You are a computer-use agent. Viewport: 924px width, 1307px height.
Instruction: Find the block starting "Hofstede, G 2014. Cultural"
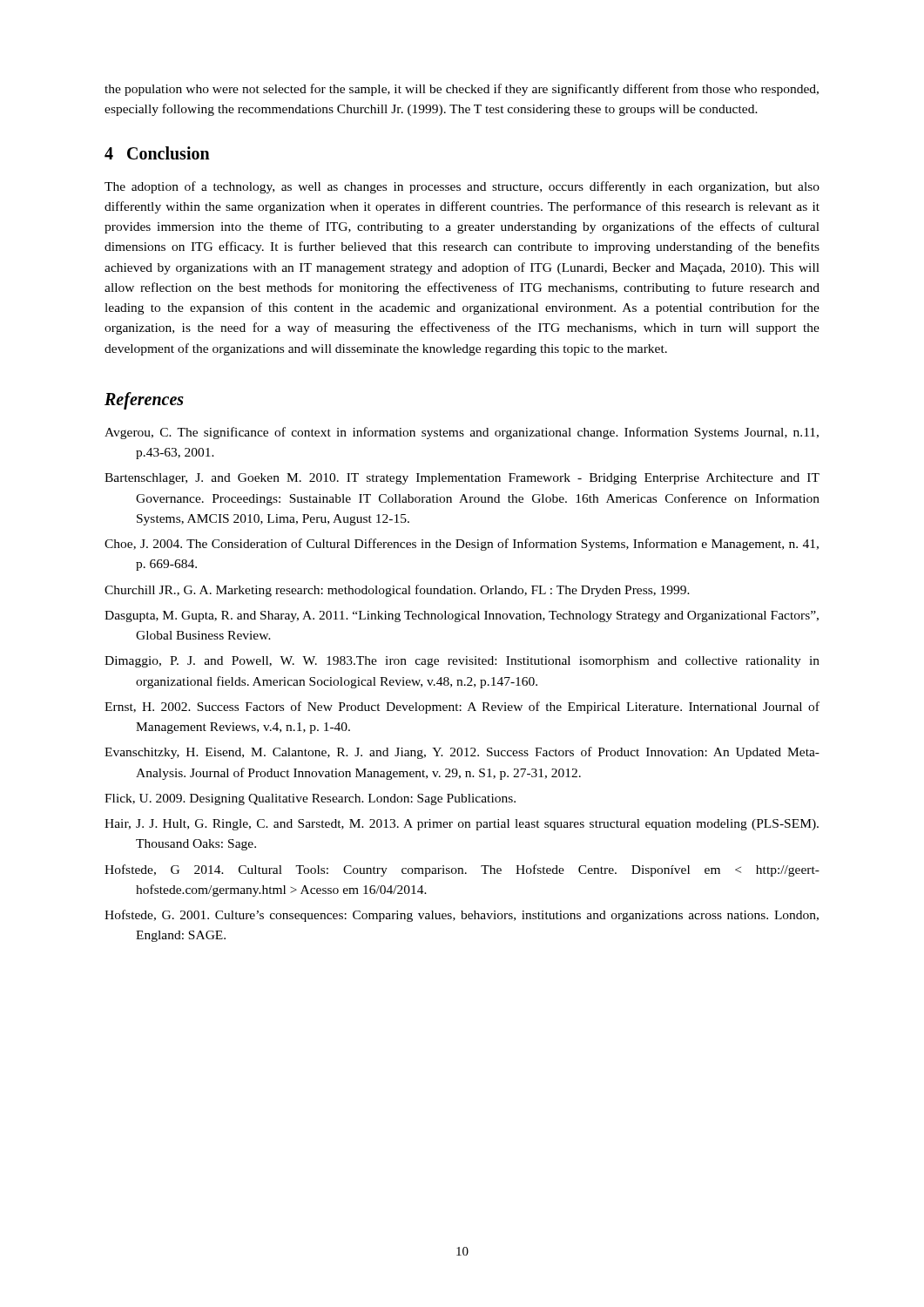coord(462,879)
